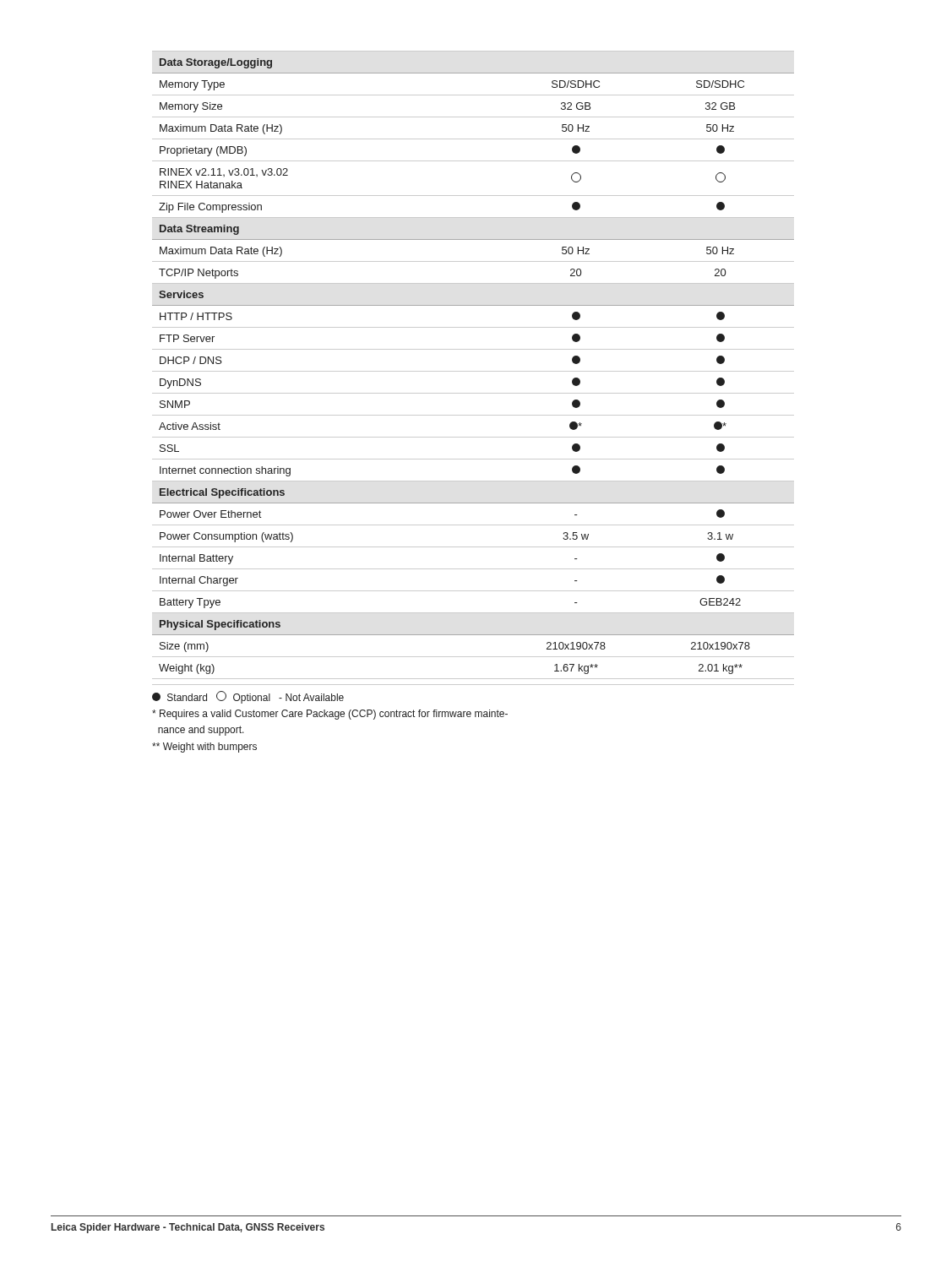Select the table that reads "50 Hz"
The image size is (952, 1267).
point(473,403)
